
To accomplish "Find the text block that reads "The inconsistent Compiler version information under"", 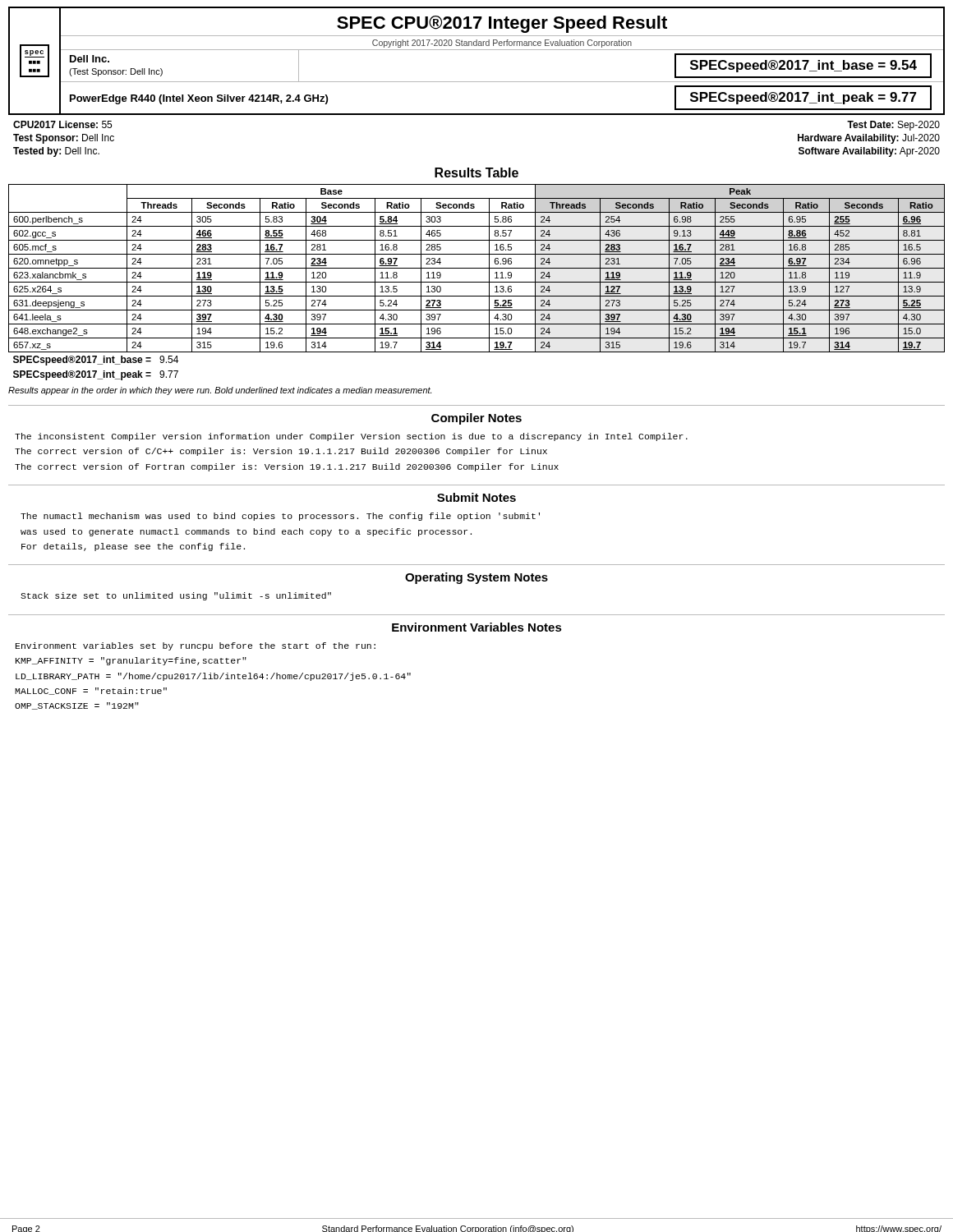I will click(x=352, y=452).
